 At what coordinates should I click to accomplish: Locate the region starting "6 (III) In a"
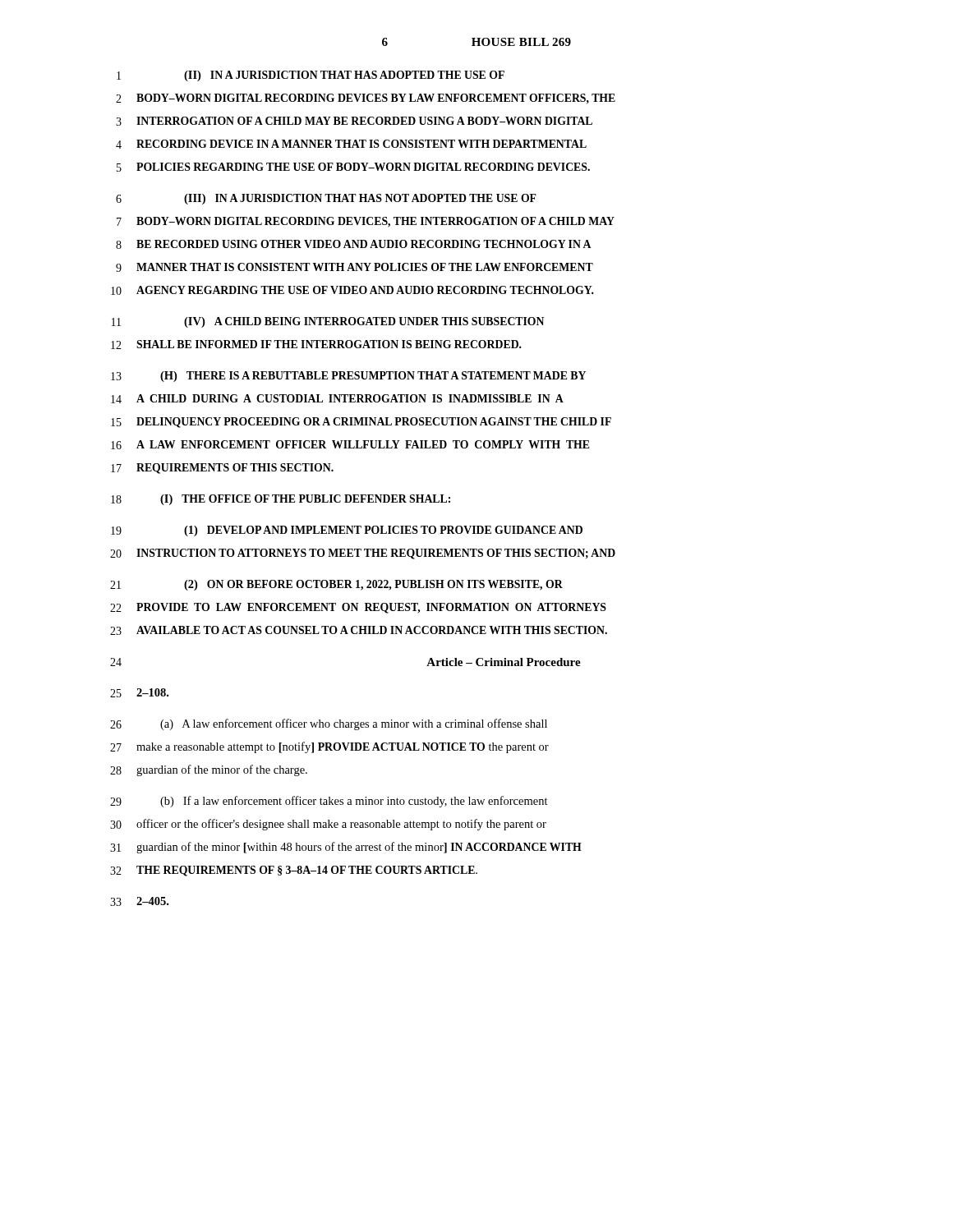[476, 244]
